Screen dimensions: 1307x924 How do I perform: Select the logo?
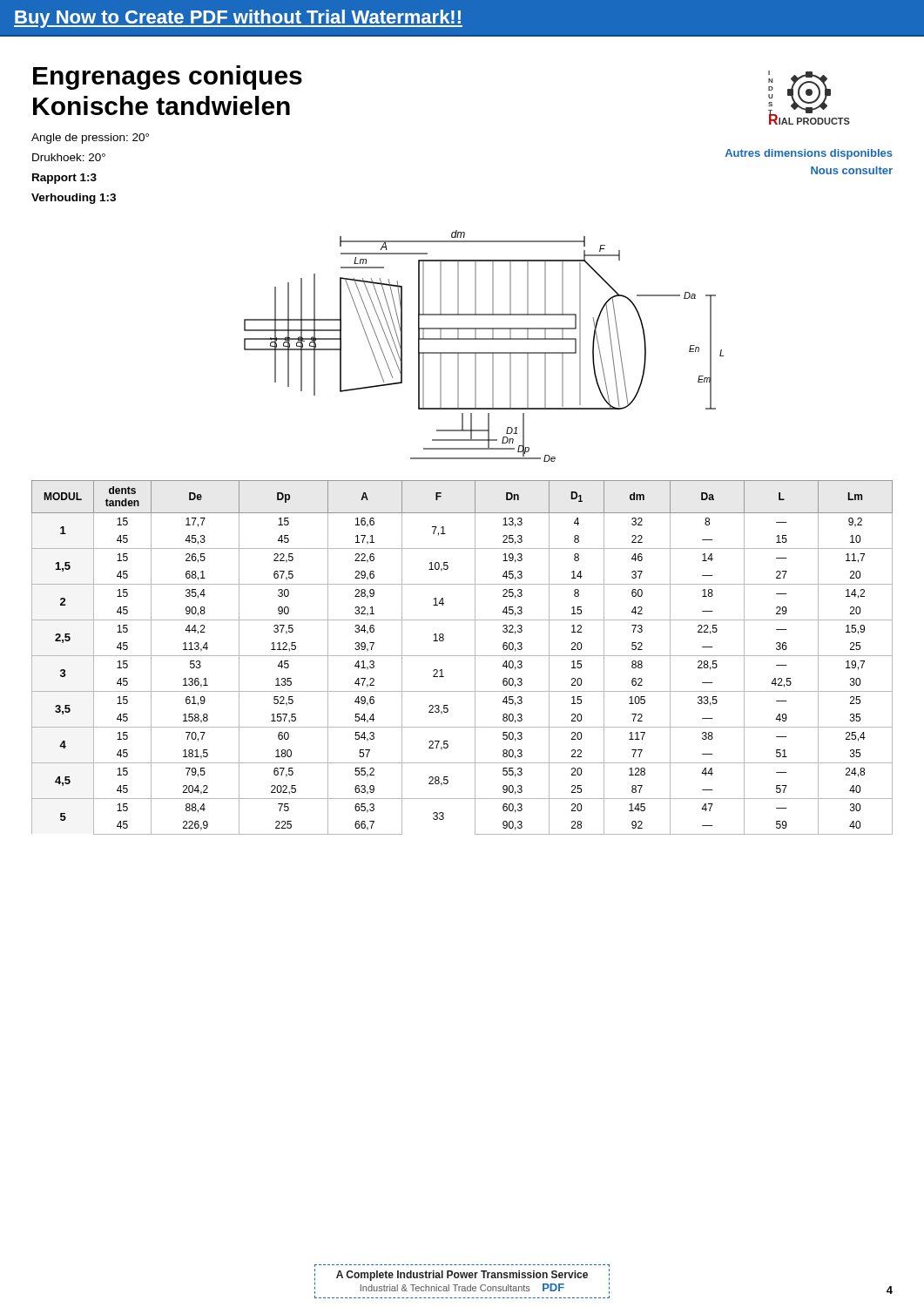(809, 100)
